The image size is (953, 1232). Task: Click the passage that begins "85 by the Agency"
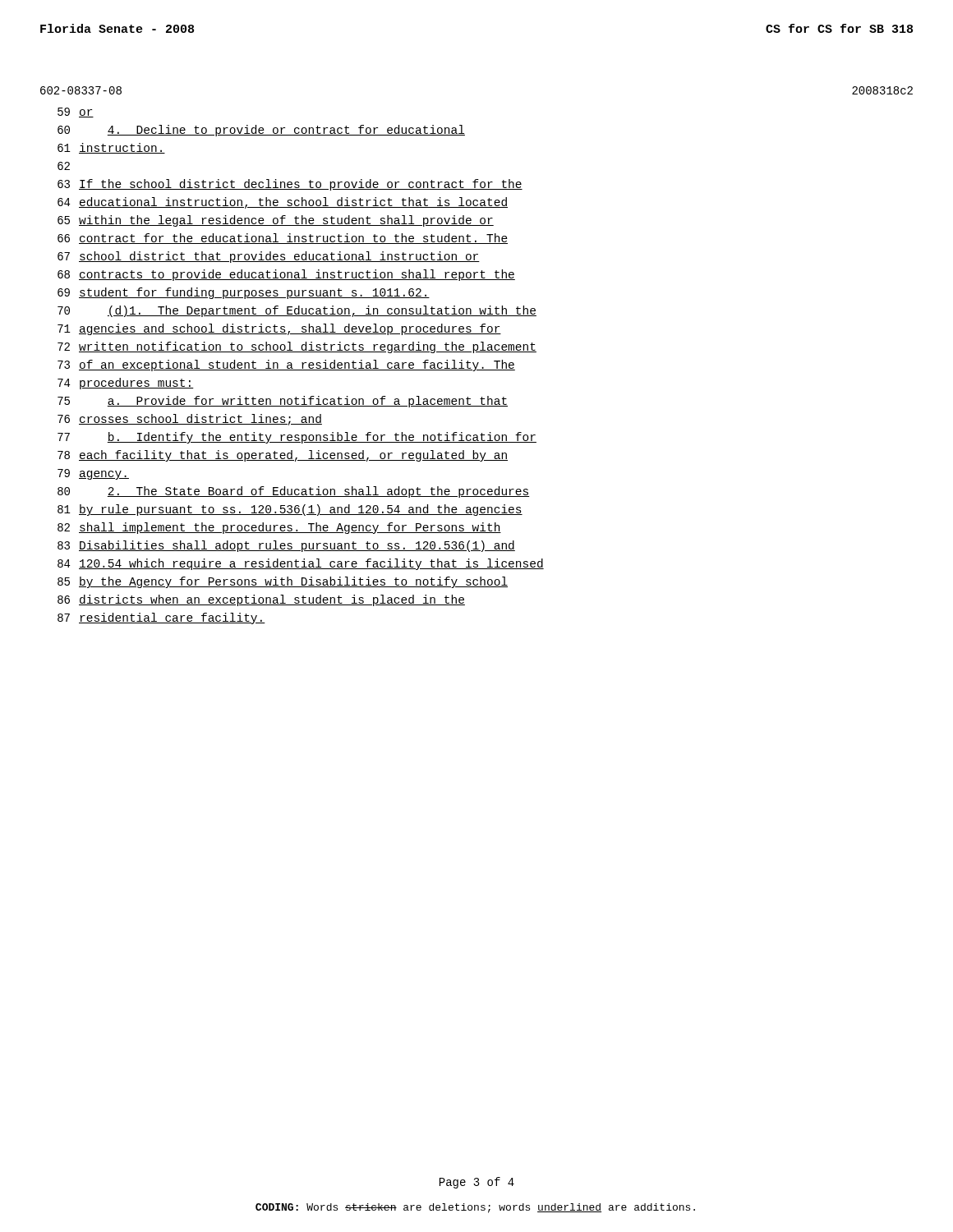pos(476,582)
